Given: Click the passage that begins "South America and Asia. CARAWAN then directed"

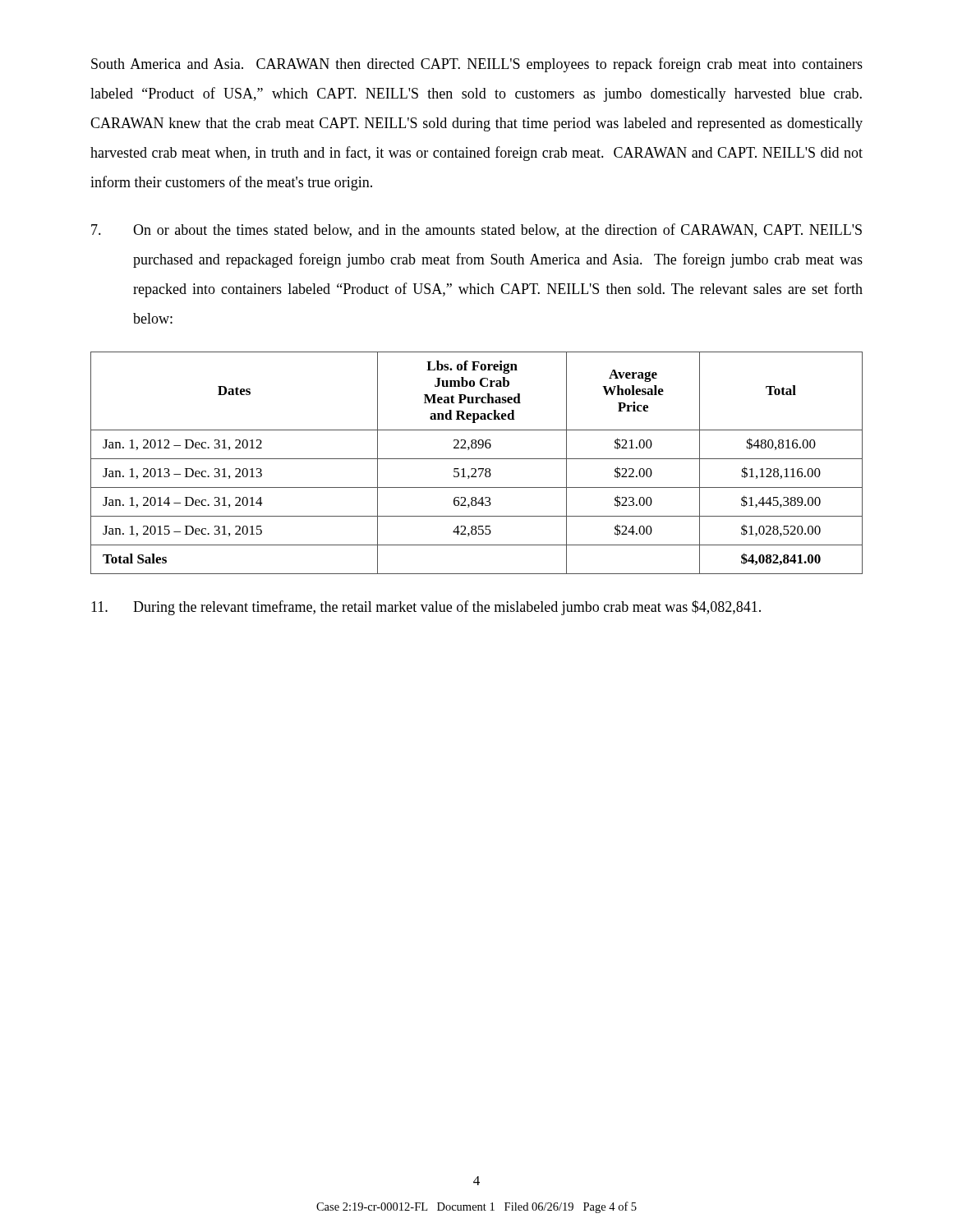Looking at the screenshot, I should click(476, 123).
